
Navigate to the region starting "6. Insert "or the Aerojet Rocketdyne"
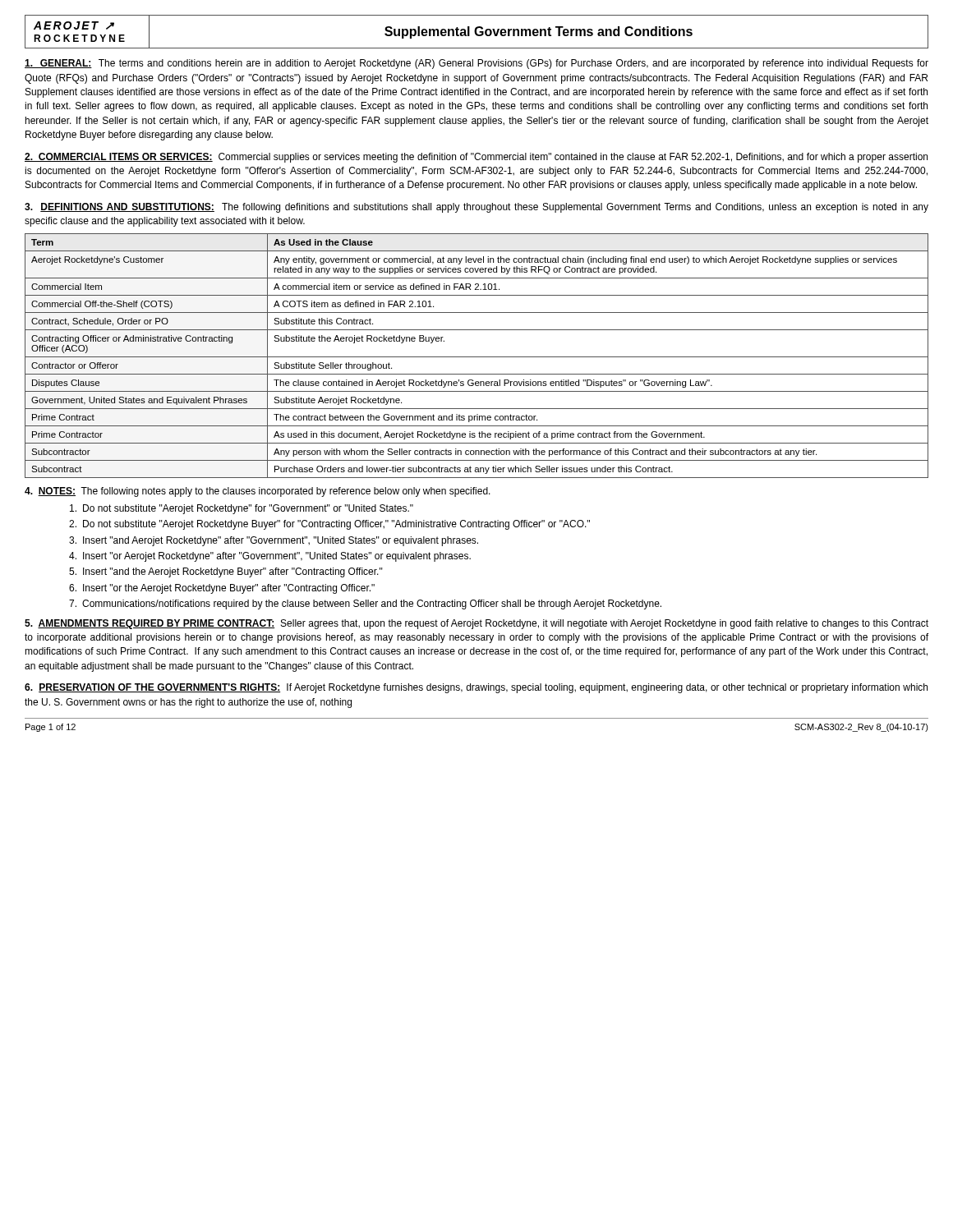(215, 589)
